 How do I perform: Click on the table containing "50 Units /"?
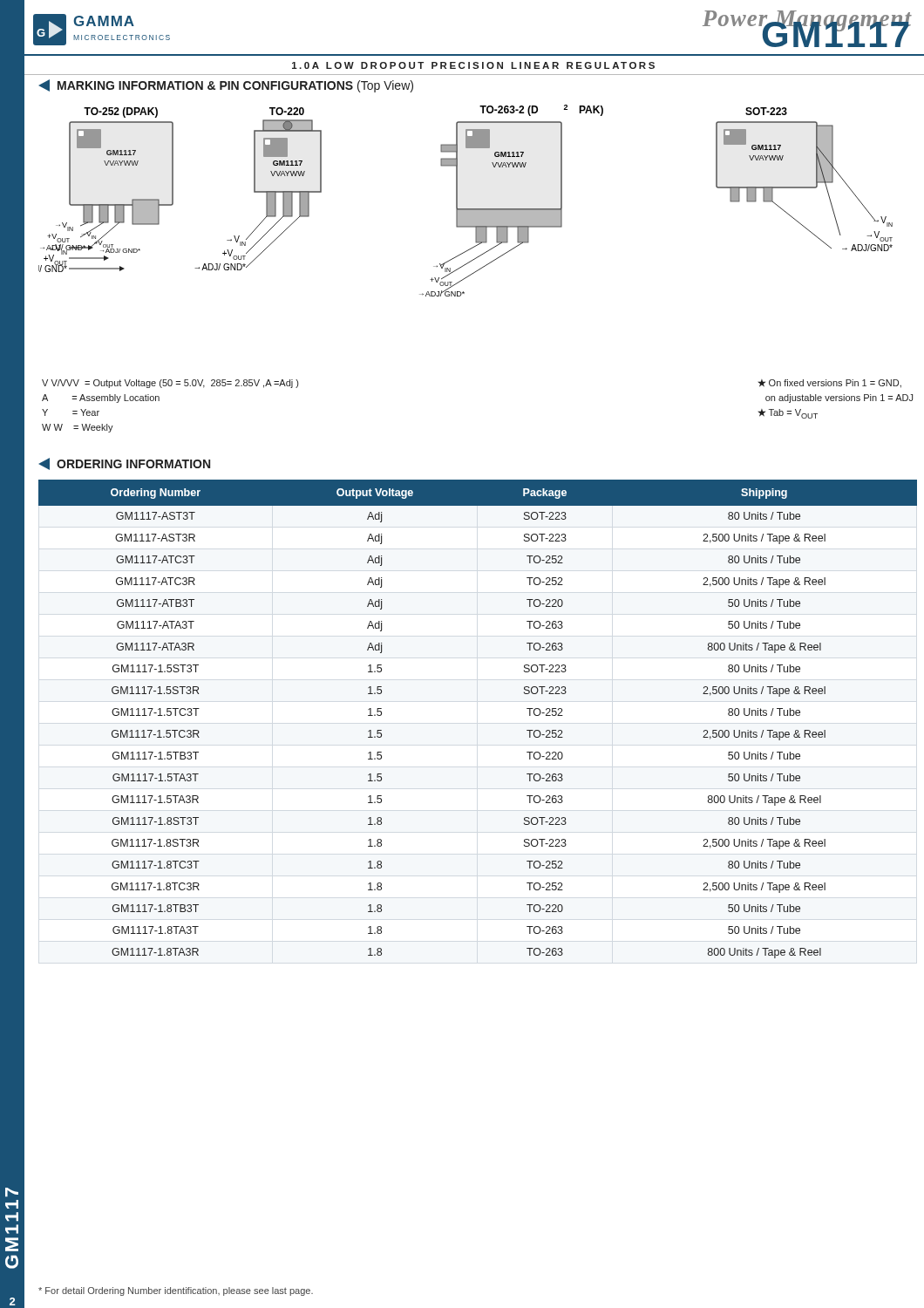tap(478, 722)
